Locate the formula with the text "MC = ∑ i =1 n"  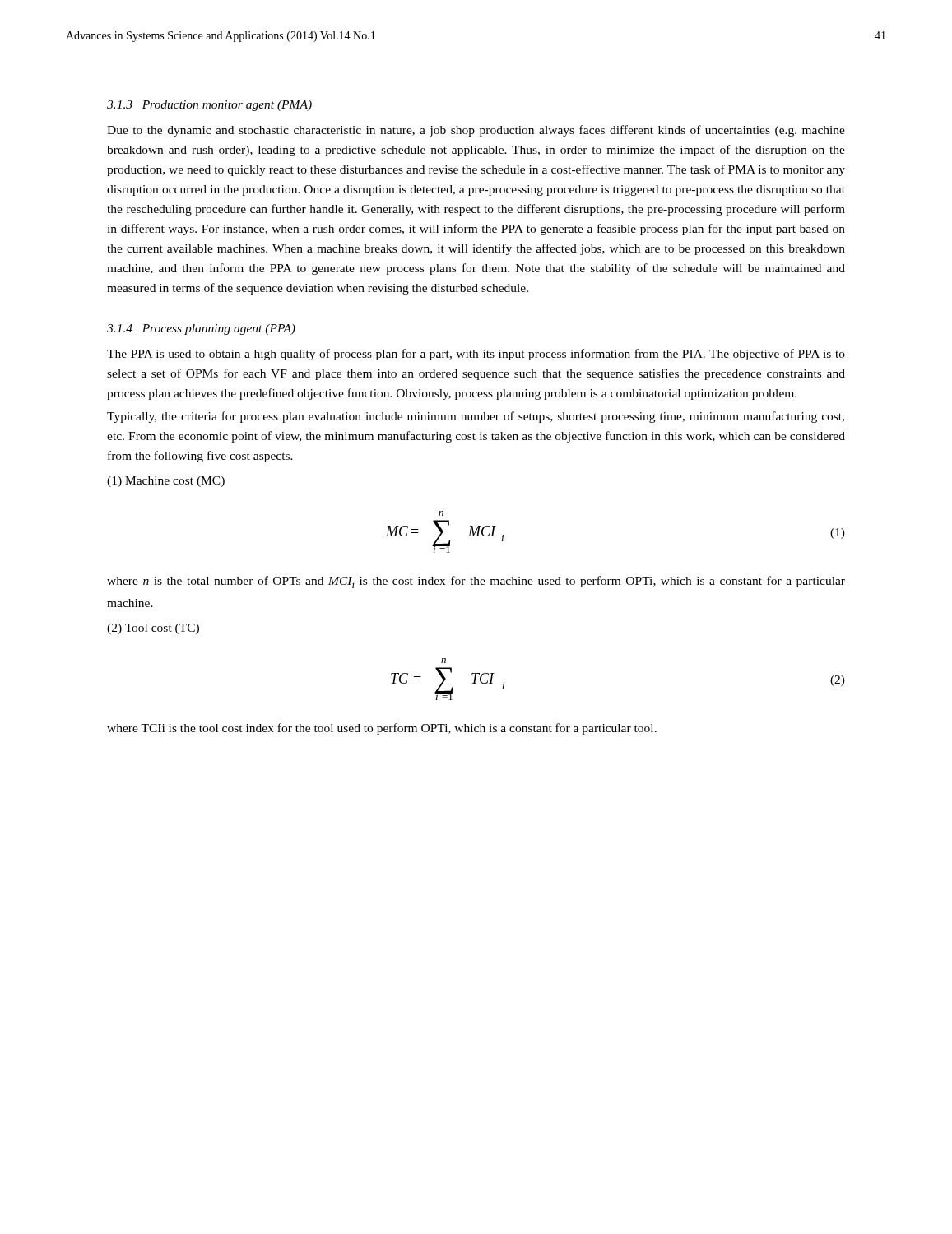coord(441,513)
